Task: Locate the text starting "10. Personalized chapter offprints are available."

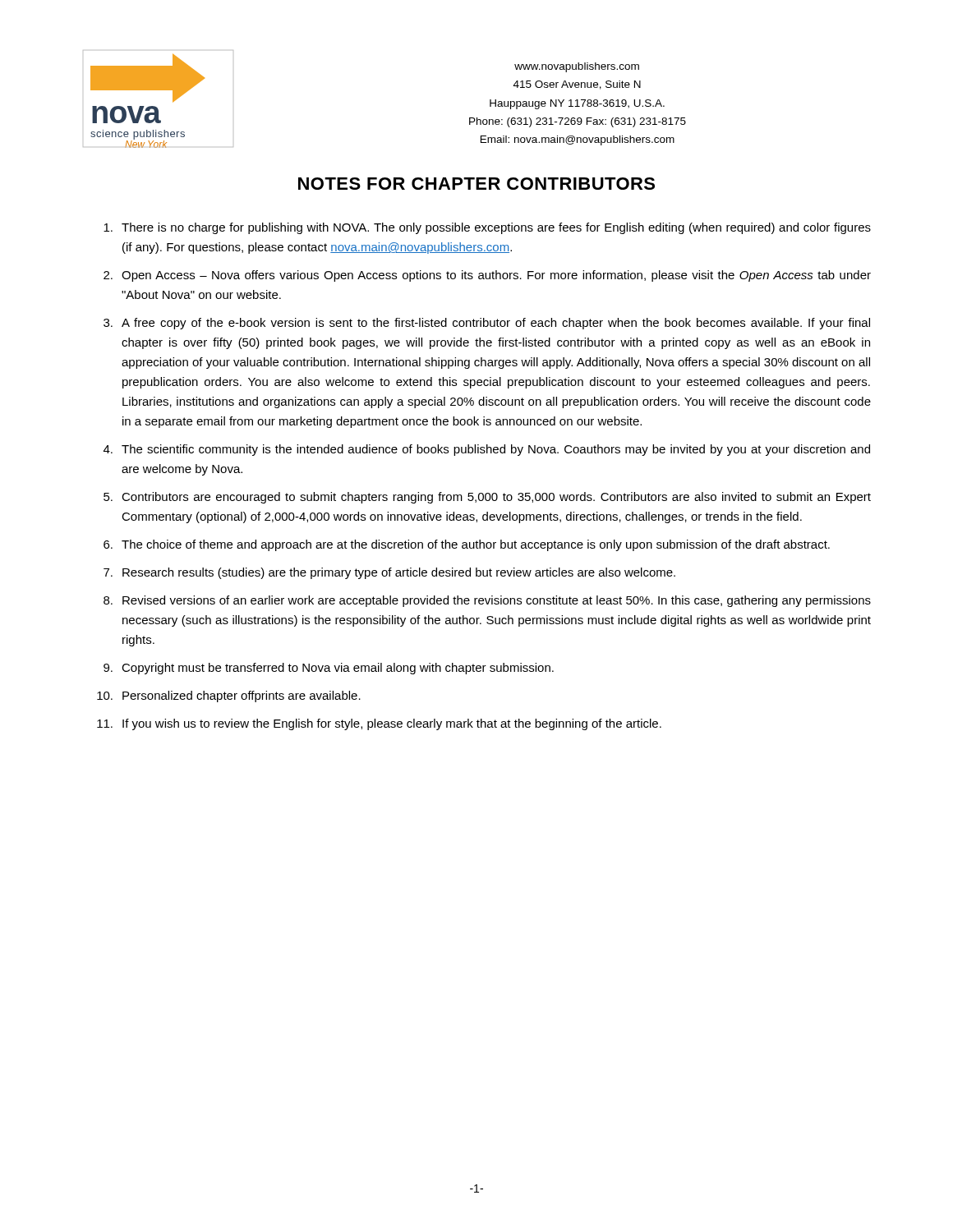Action: tap(229, 696)
